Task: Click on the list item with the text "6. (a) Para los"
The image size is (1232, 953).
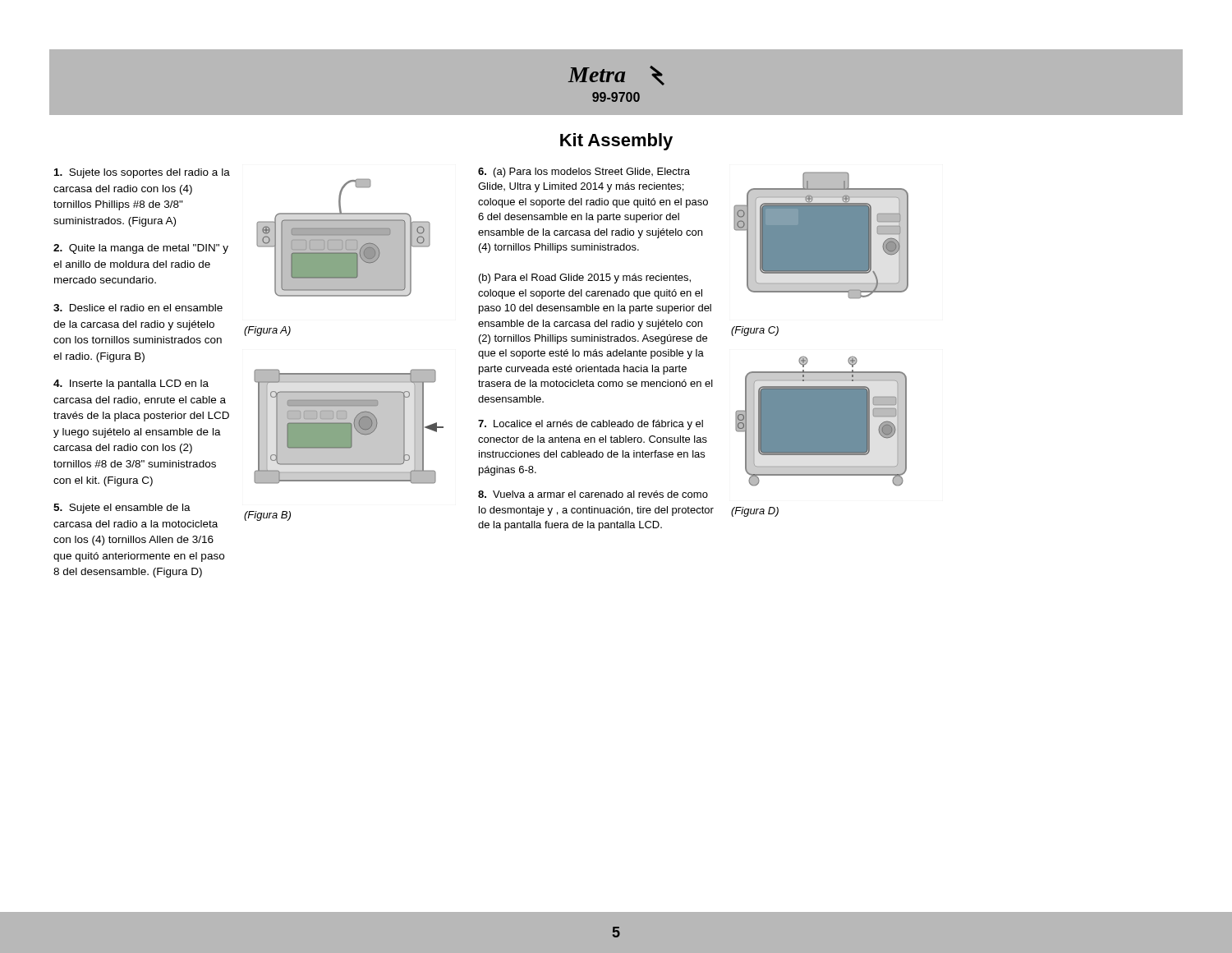Action: click(x=596, y=285)
